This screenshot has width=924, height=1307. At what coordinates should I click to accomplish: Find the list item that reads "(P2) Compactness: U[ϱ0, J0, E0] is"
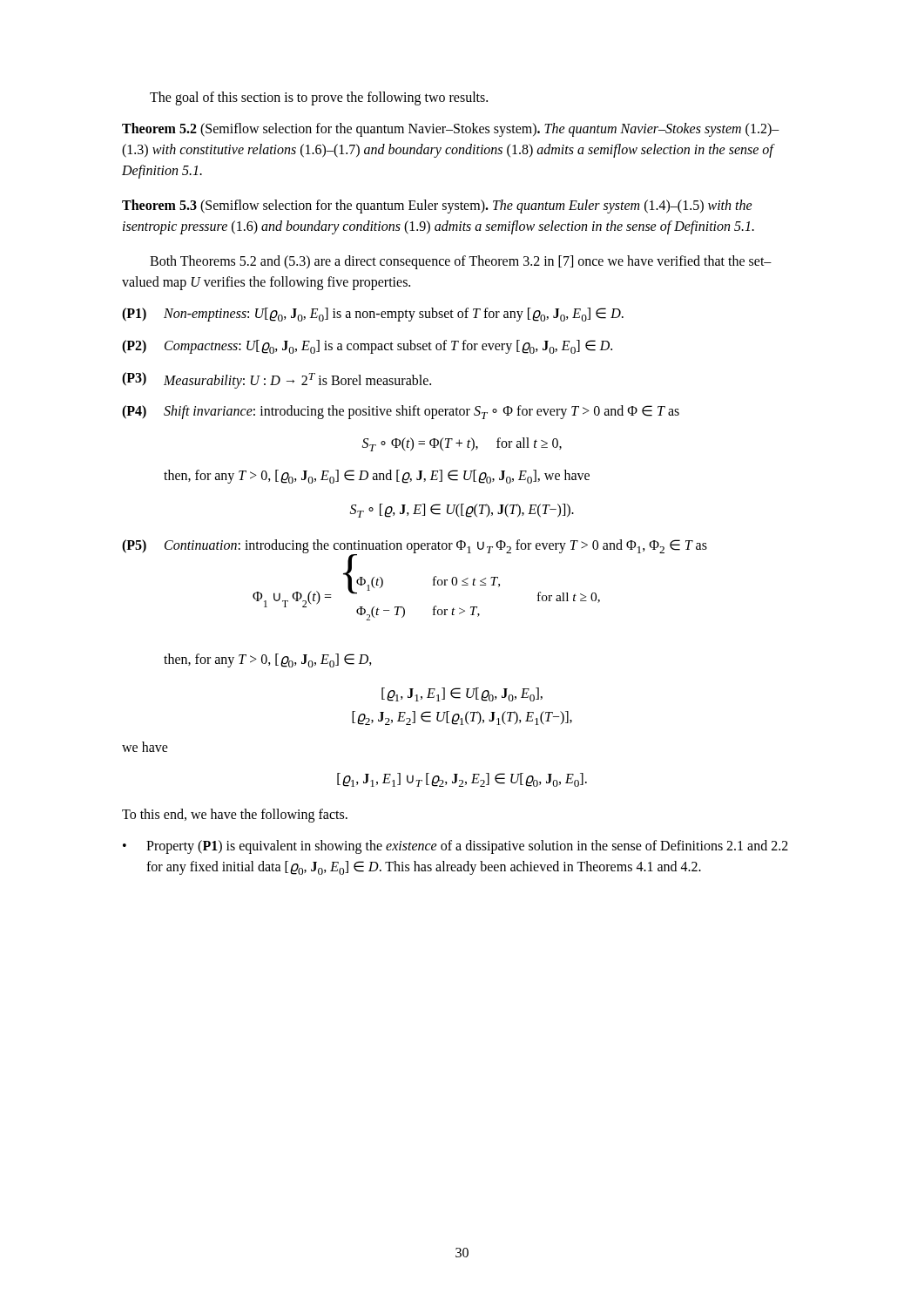[x=462, y=347]
